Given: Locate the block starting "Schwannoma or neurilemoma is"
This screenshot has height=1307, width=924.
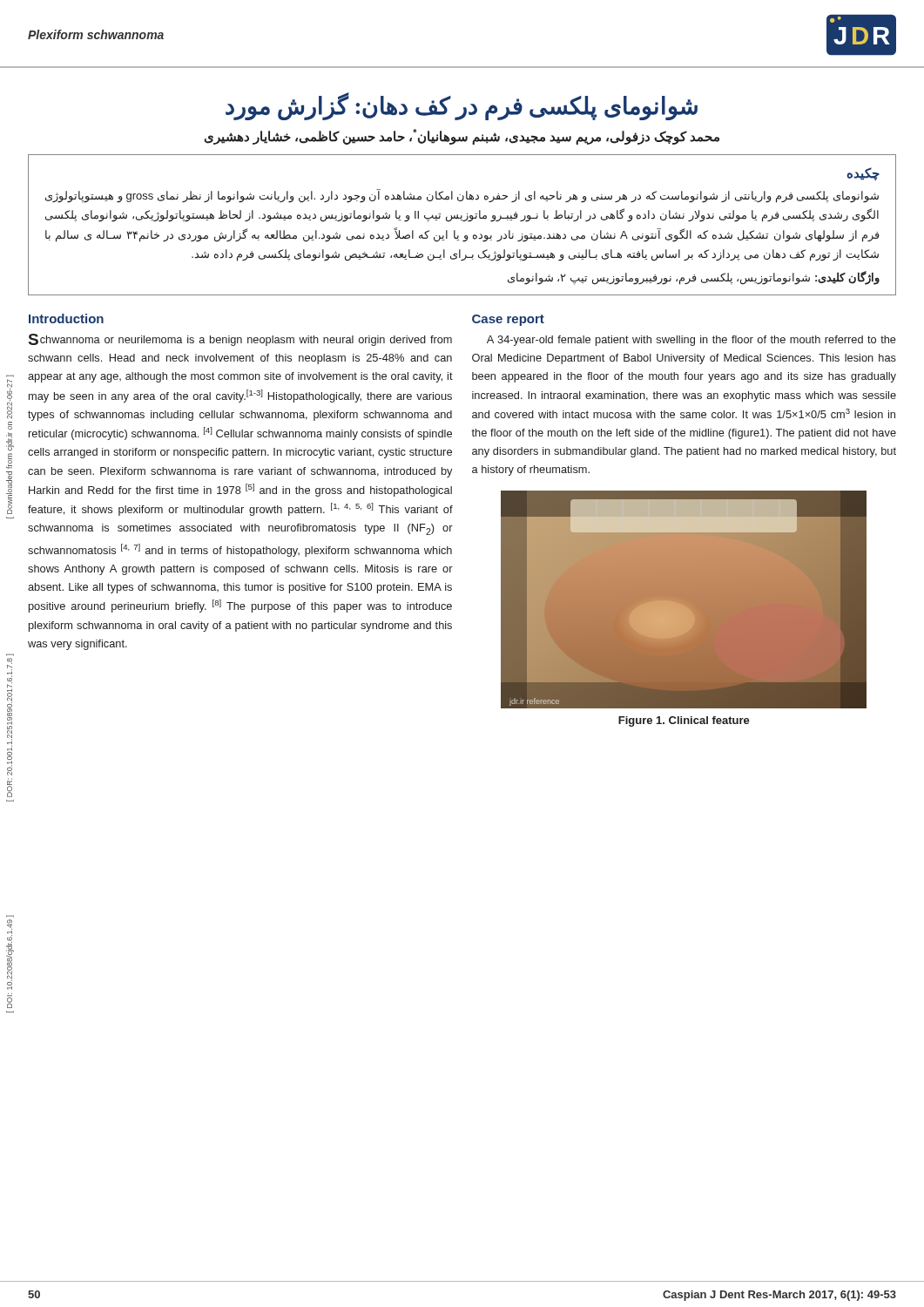Looking at the screenshot, I should point(240,490).
